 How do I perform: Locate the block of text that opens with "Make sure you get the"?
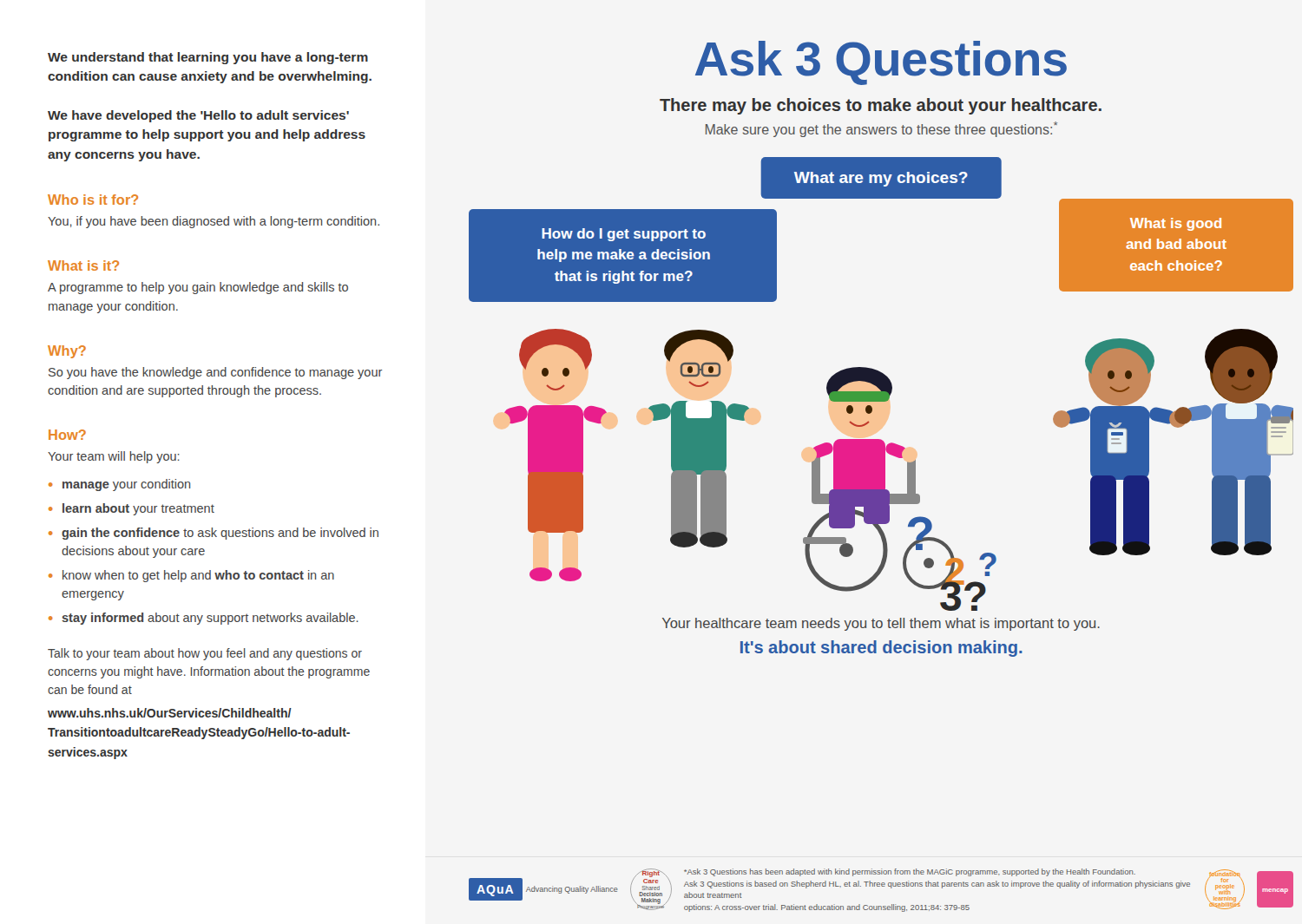pyautogui.click(x=881, y=128)
